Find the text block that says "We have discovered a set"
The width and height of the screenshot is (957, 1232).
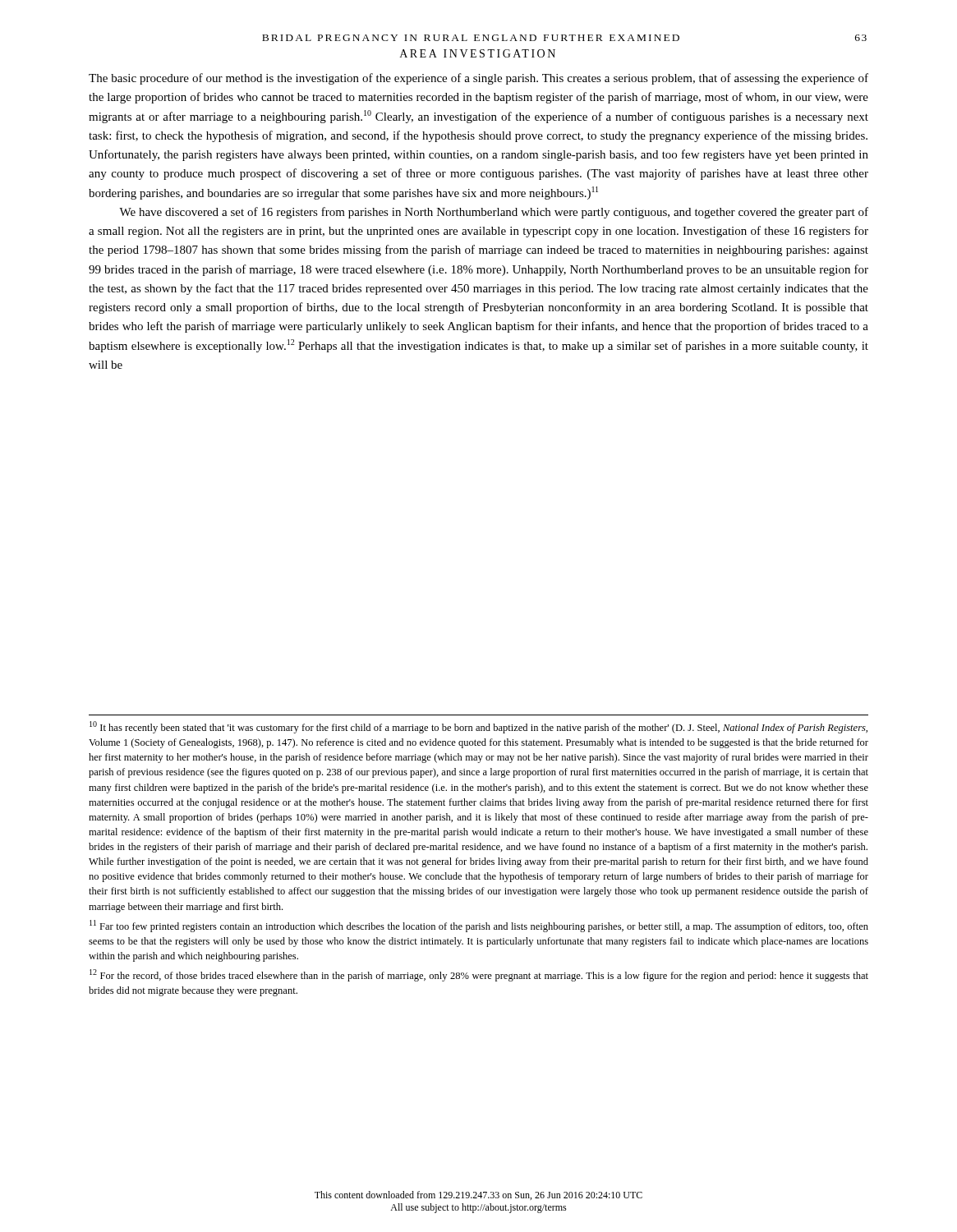click(x=478, y=289)
